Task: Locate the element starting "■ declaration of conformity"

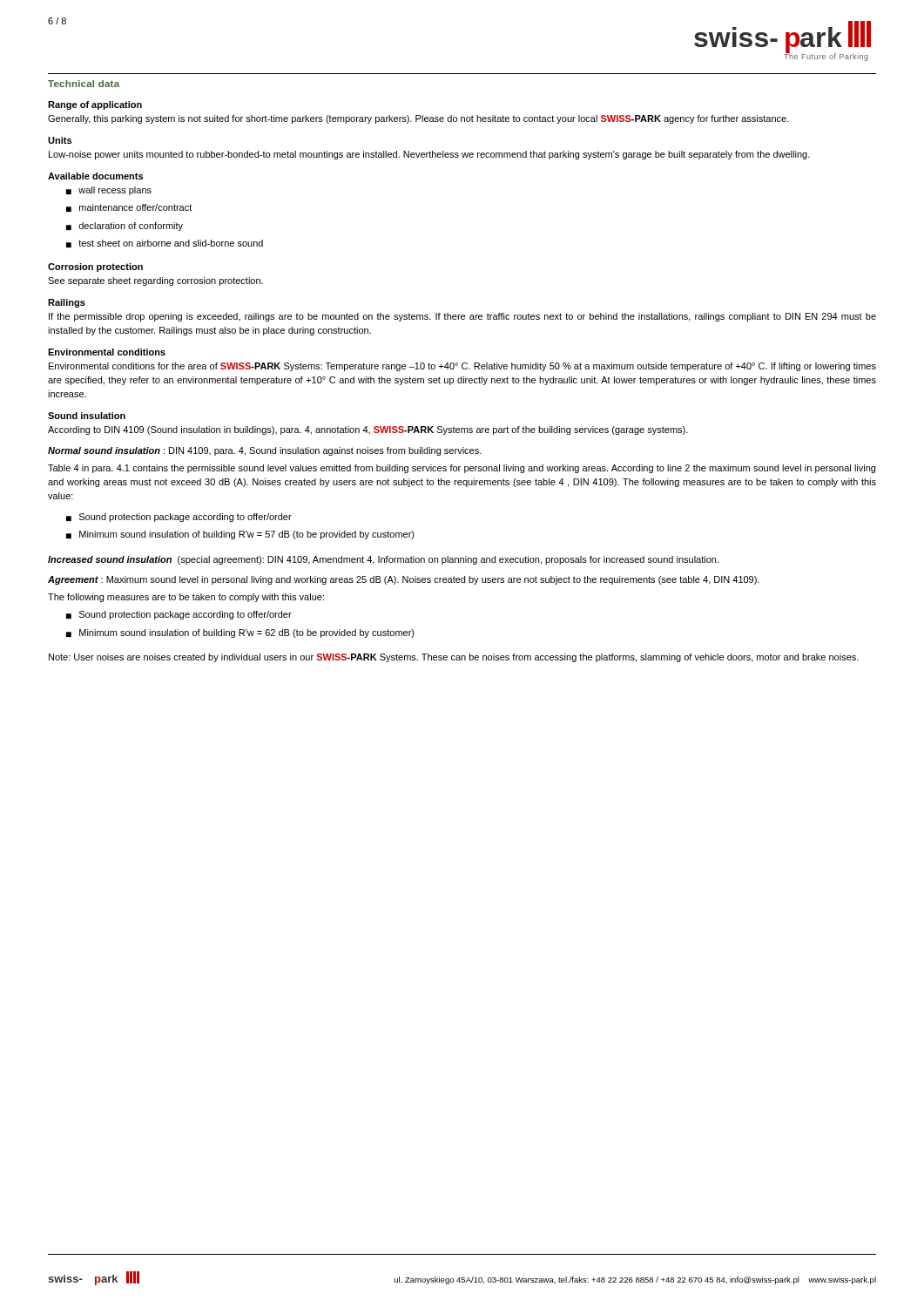Action: coord(124,227)
